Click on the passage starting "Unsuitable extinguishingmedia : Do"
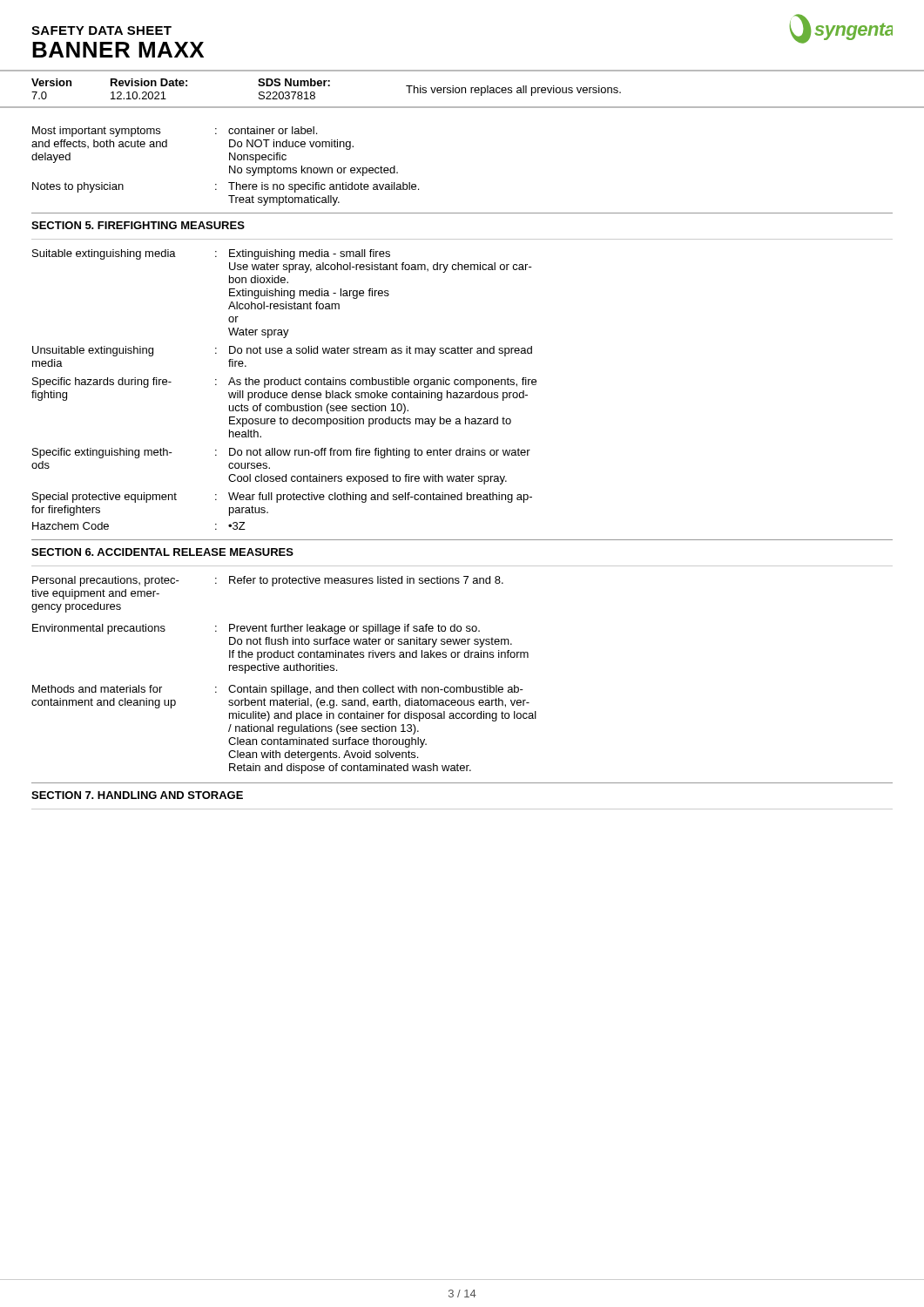924x1307 pixels. click(x=462, y=356)
